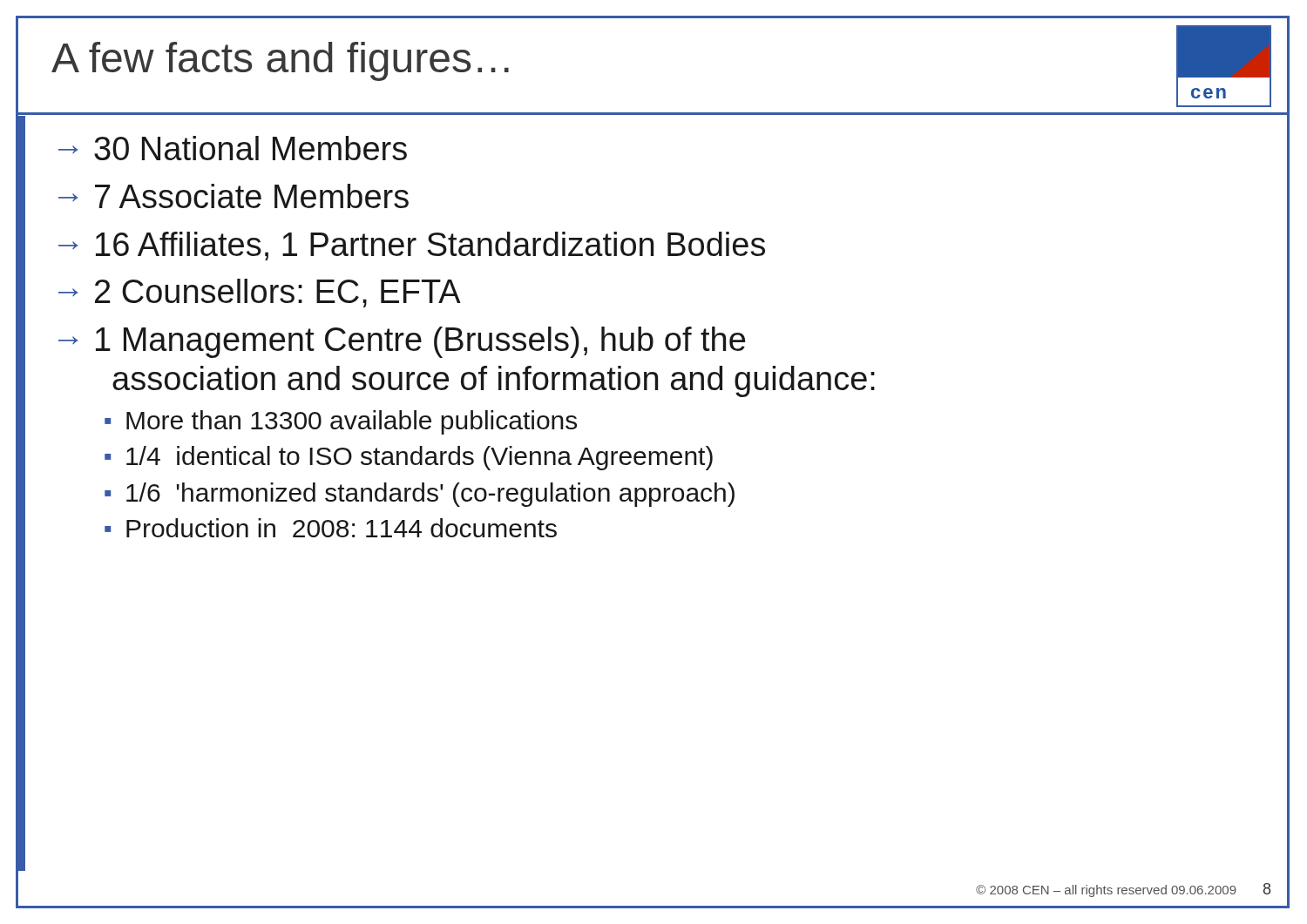The height and width of the screenshot is (924, 1307).
Task: Click on the logo
Action: [1224, 66]
